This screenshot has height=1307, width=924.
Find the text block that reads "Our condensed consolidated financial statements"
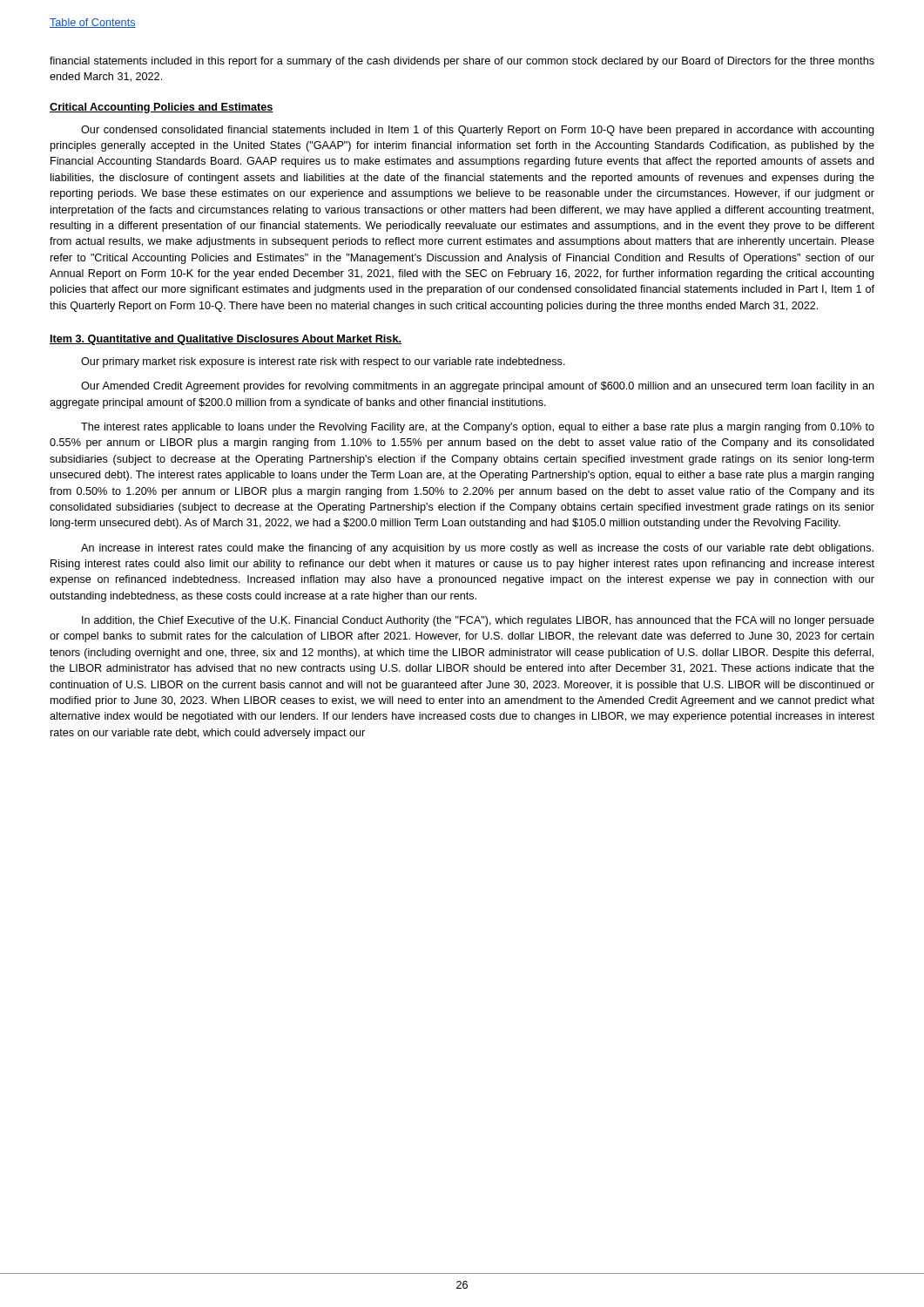coord(462,218)
